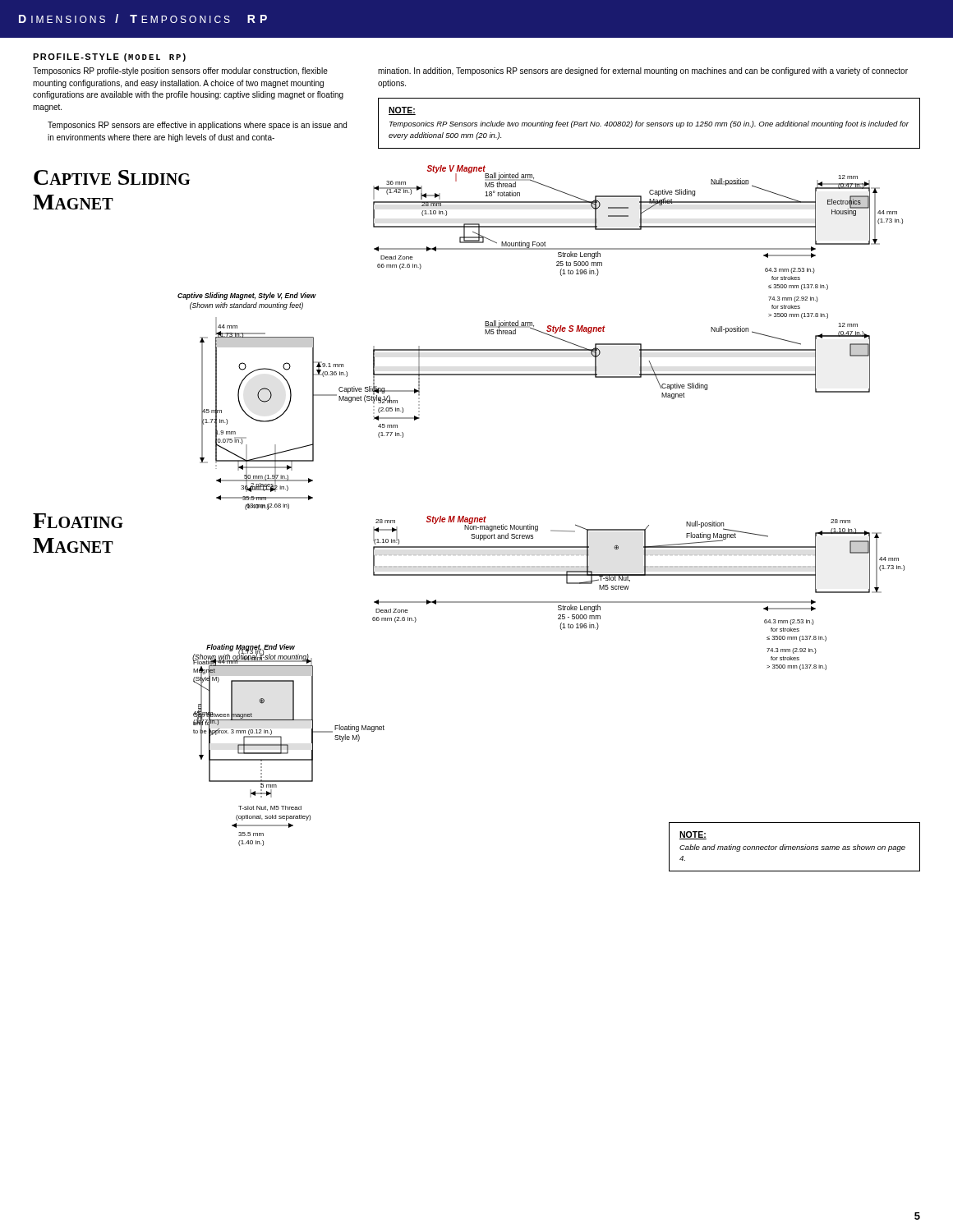Select the passage starting "NOTE: Cable and mating connector dimensions"

pyautogui.click(x=794, y=847)
